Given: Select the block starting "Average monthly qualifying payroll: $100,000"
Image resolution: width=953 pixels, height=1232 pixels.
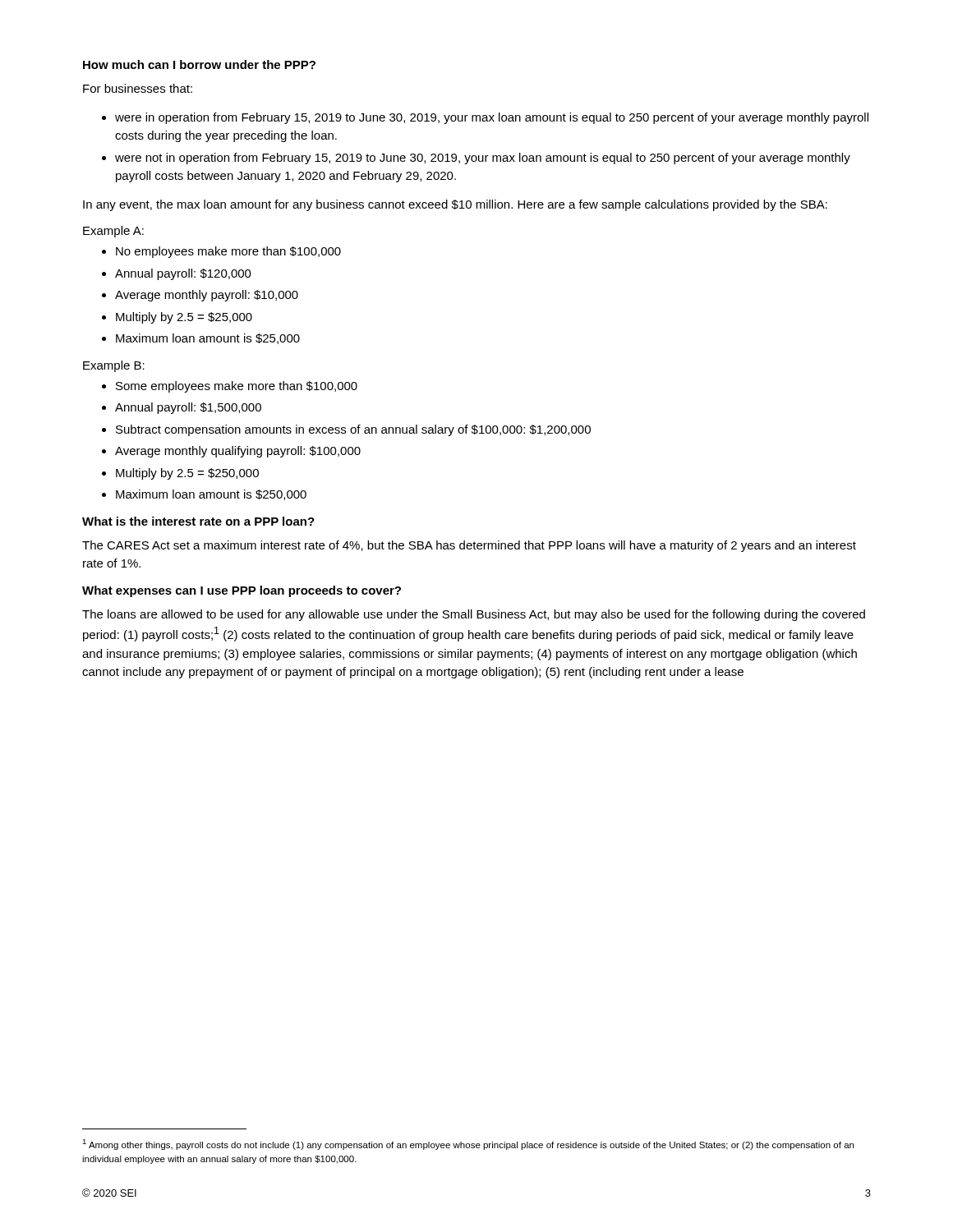Looking at the screenshot, I should coord(238,450).
